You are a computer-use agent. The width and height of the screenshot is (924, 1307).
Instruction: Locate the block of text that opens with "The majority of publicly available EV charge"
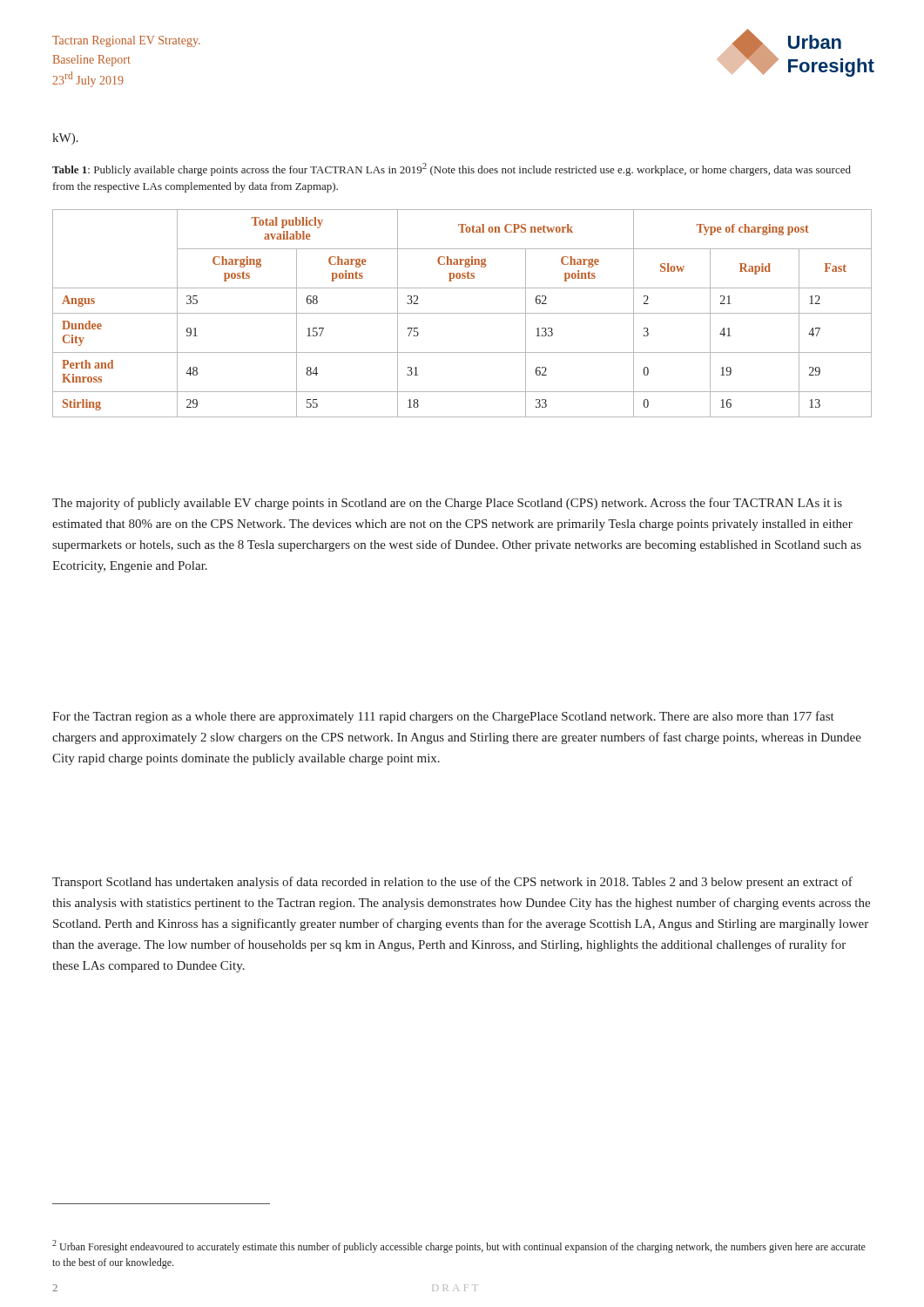click(457, 534)
